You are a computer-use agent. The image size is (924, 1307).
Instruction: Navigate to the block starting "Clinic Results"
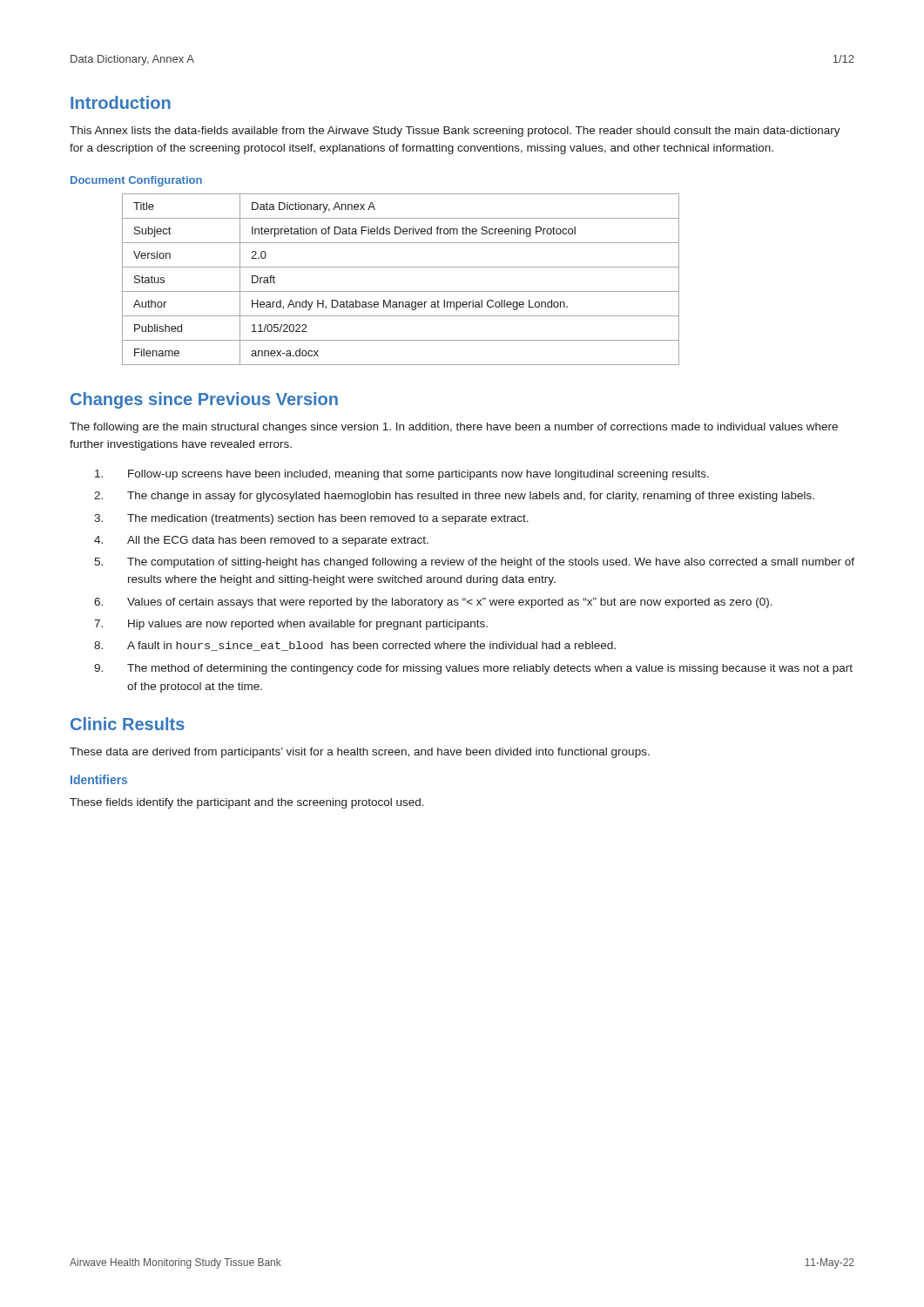(128, 724)
